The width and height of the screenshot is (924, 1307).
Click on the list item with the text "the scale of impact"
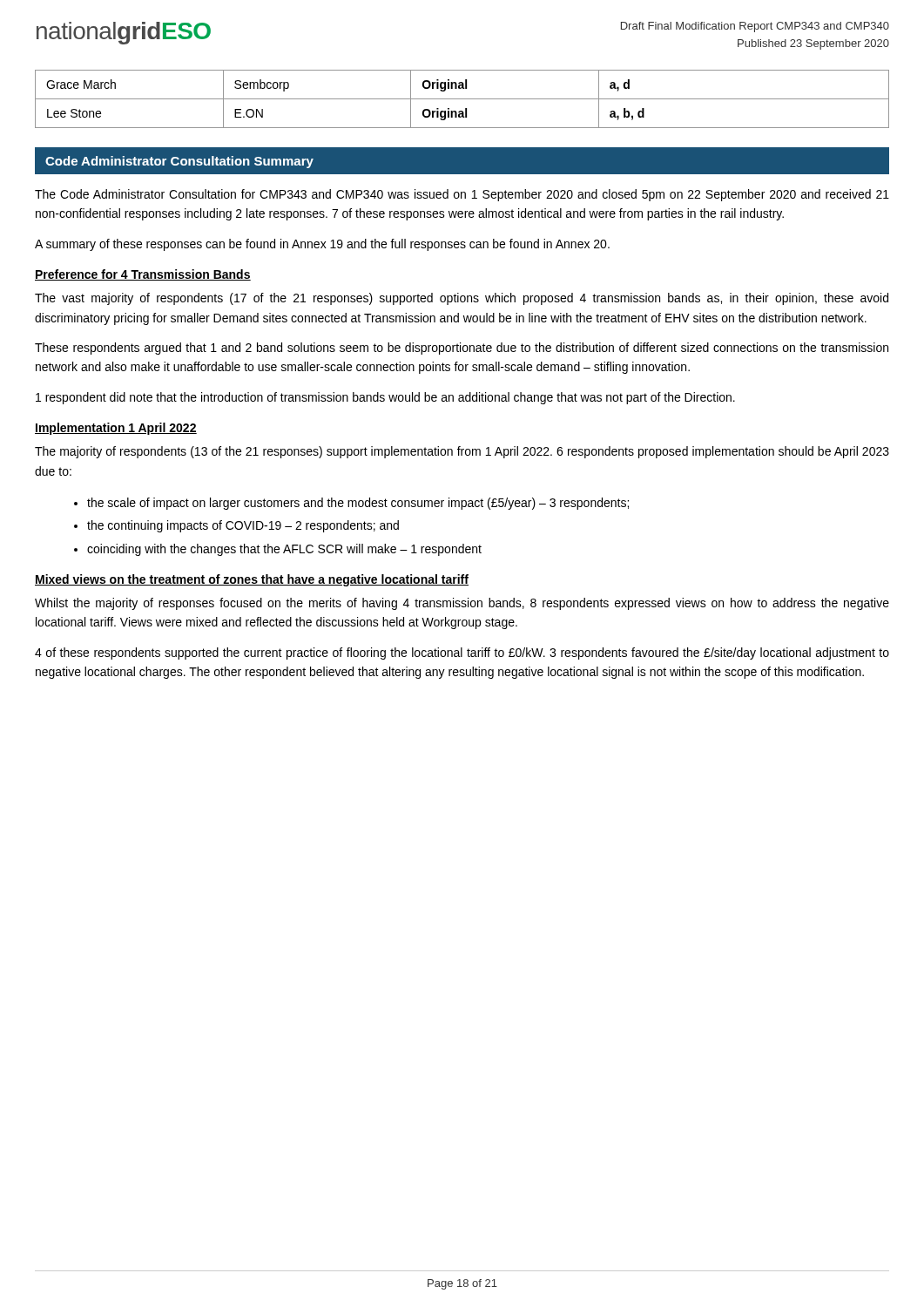[x=359, y=503]
